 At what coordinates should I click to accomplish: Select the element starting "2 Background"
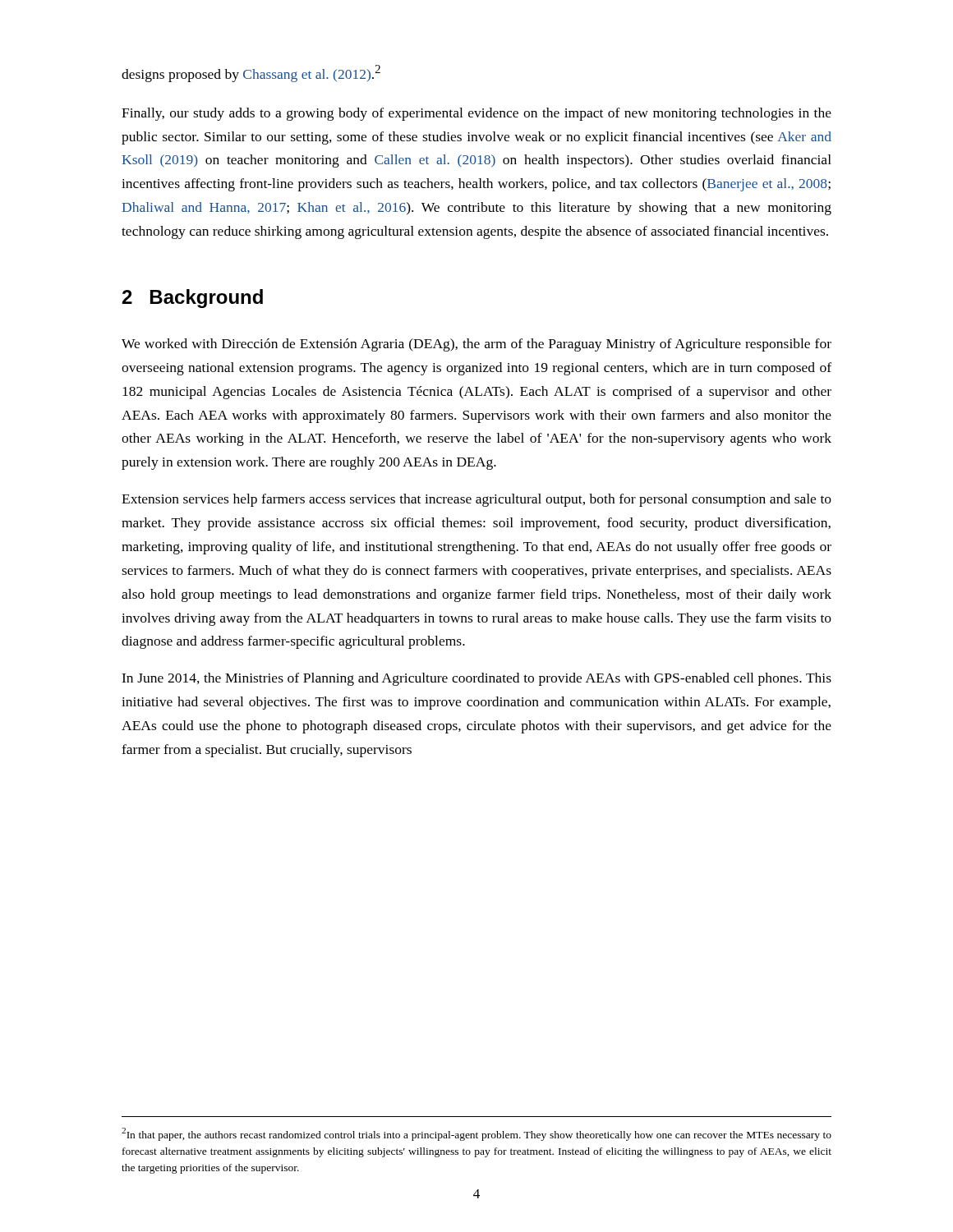pos(193,297)
